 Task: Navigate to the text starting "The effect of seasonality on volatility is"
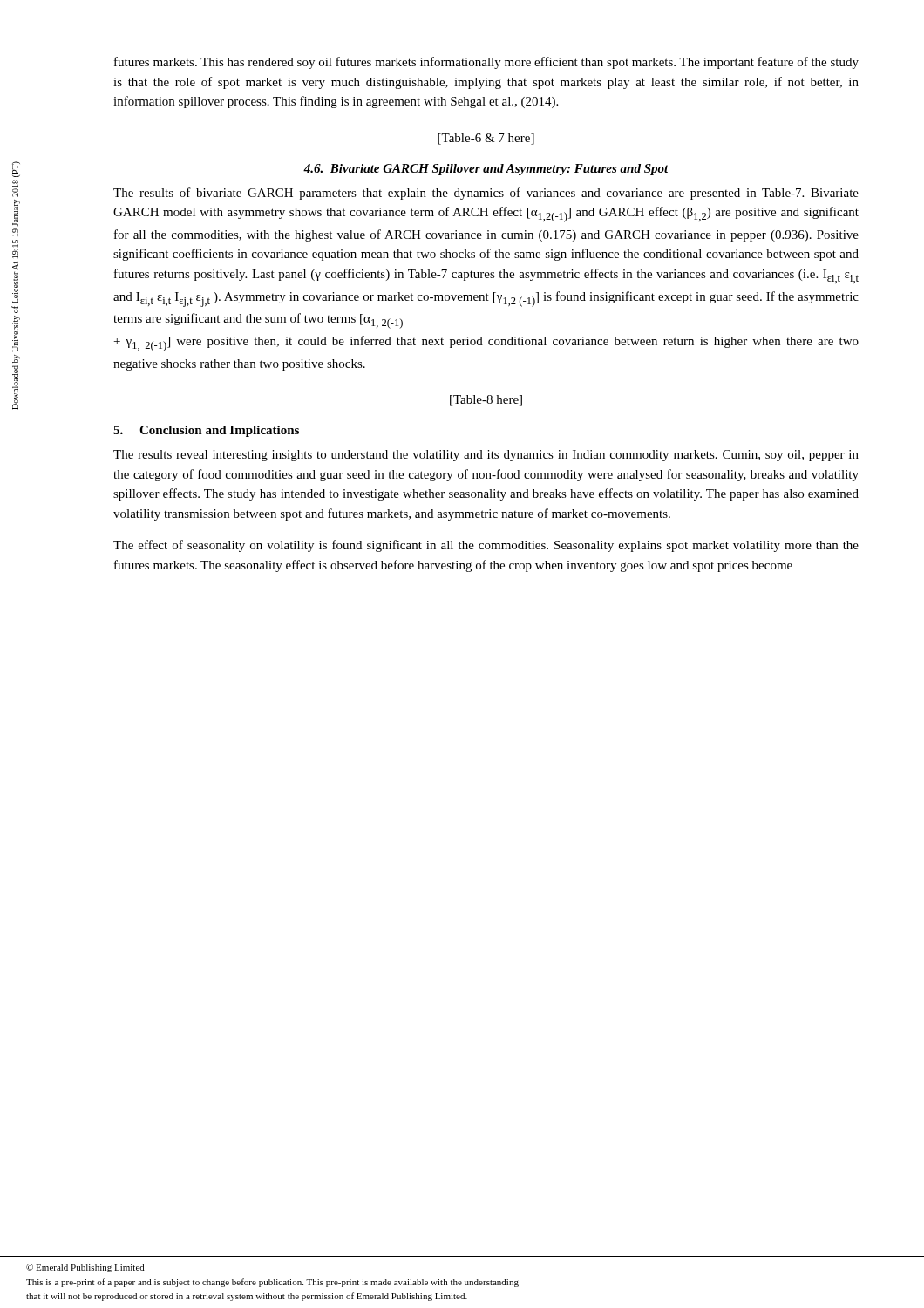[486, 555]
